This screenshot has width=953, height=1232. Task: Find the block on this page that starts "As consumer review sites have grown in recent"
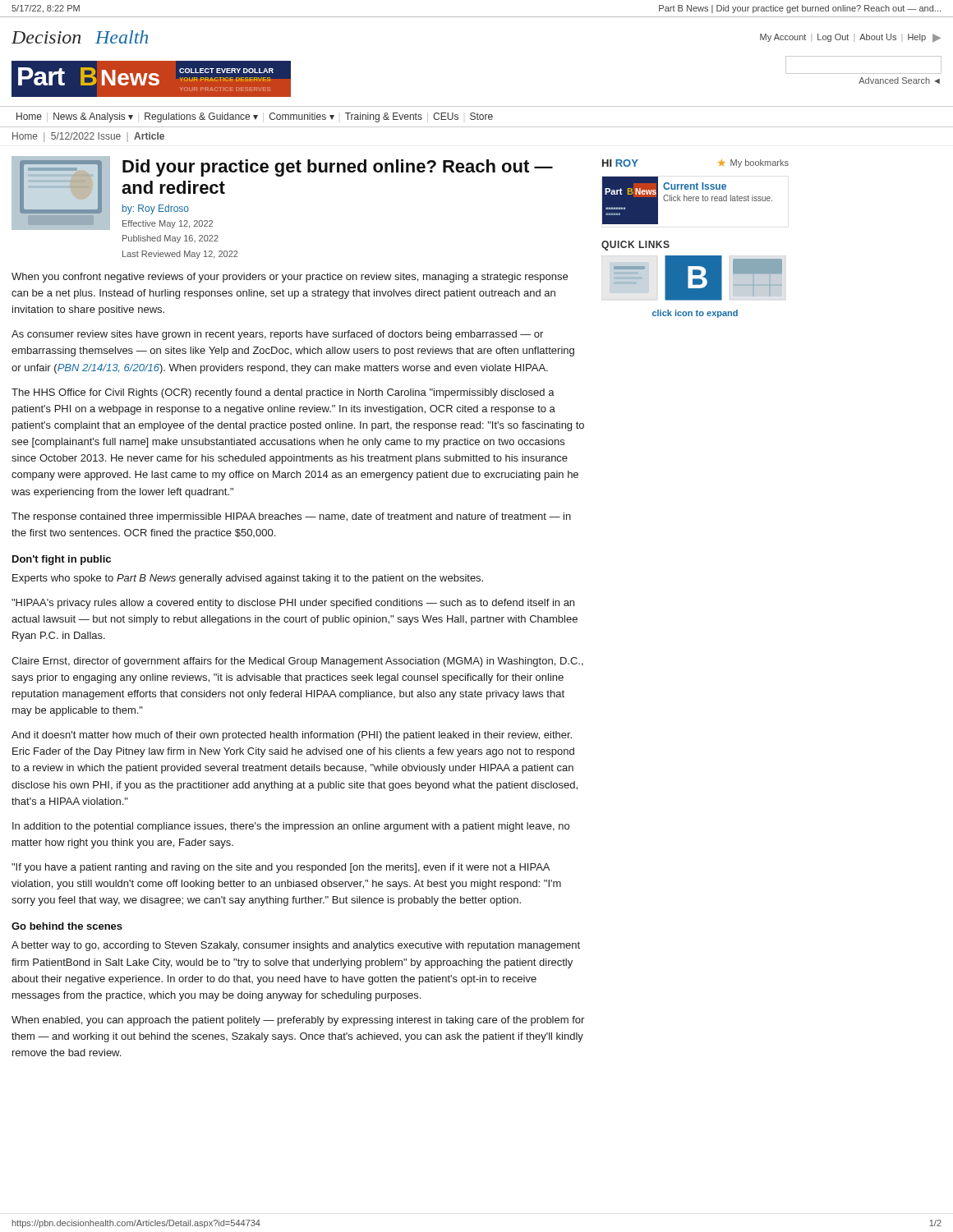click(x=293, y=351)
